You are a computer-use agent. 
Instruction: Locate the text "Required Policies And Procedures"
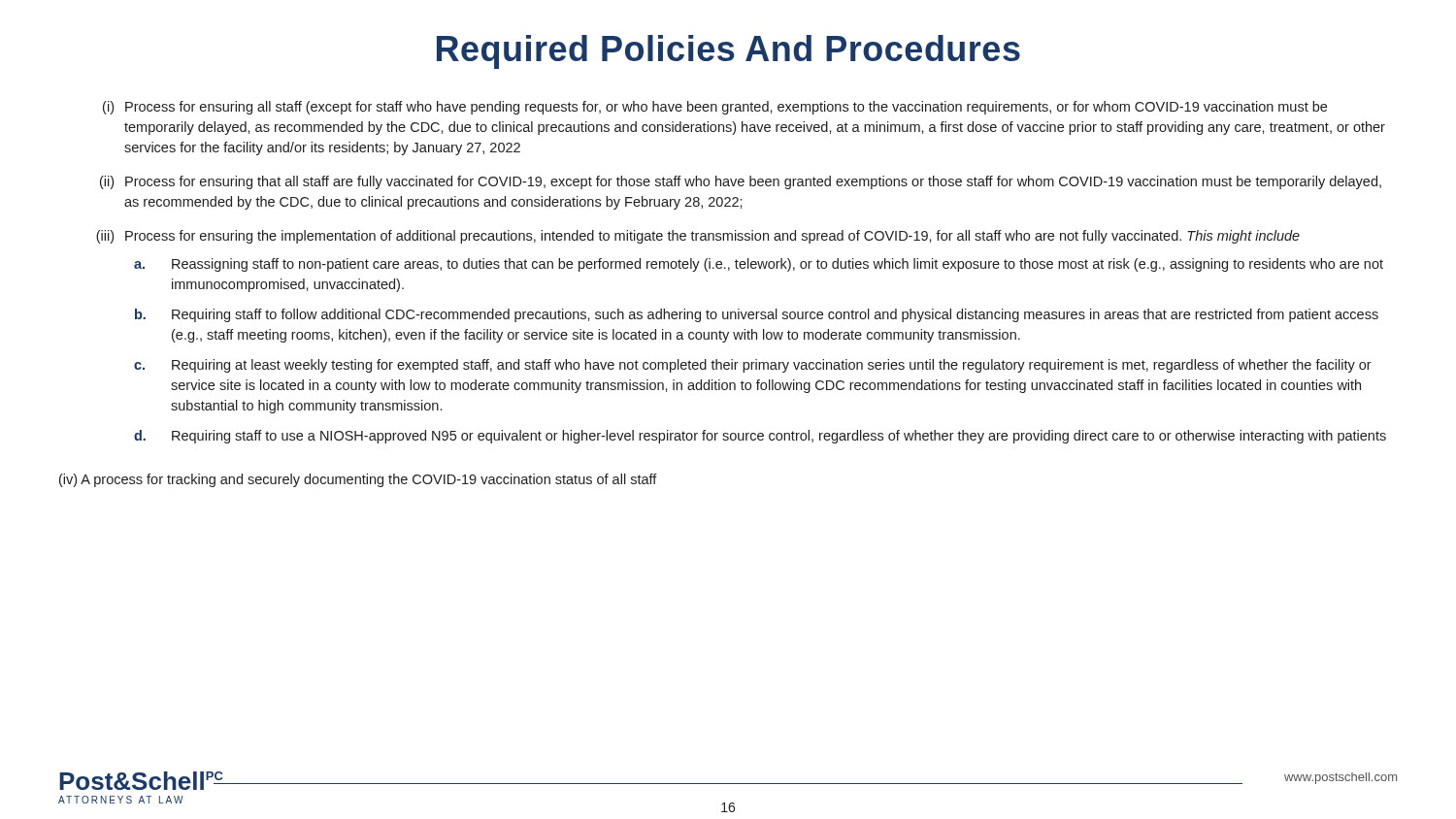[x=728, y=49]
